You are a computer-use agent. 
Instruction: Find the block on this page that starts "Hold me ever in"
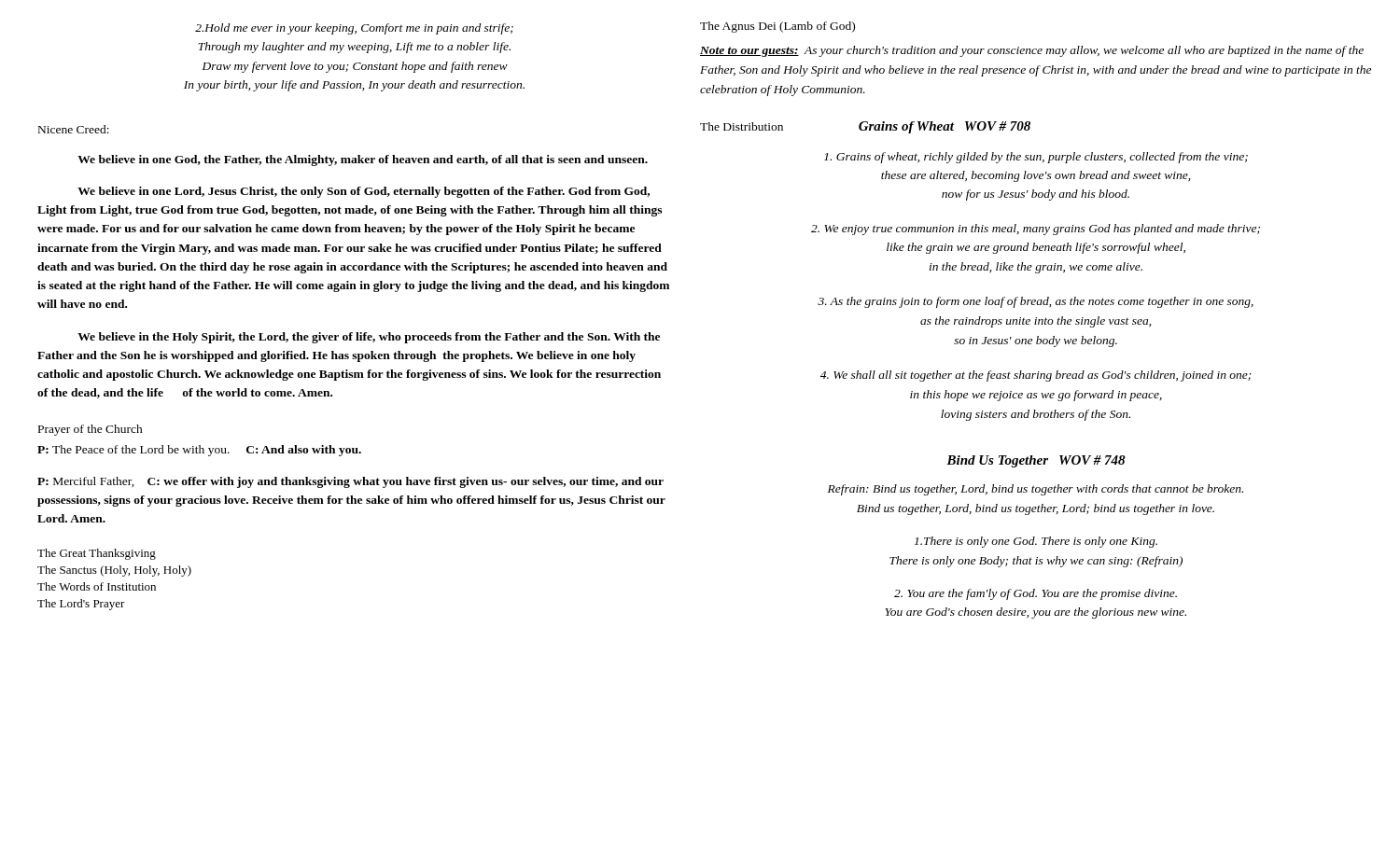coord(355,56)
